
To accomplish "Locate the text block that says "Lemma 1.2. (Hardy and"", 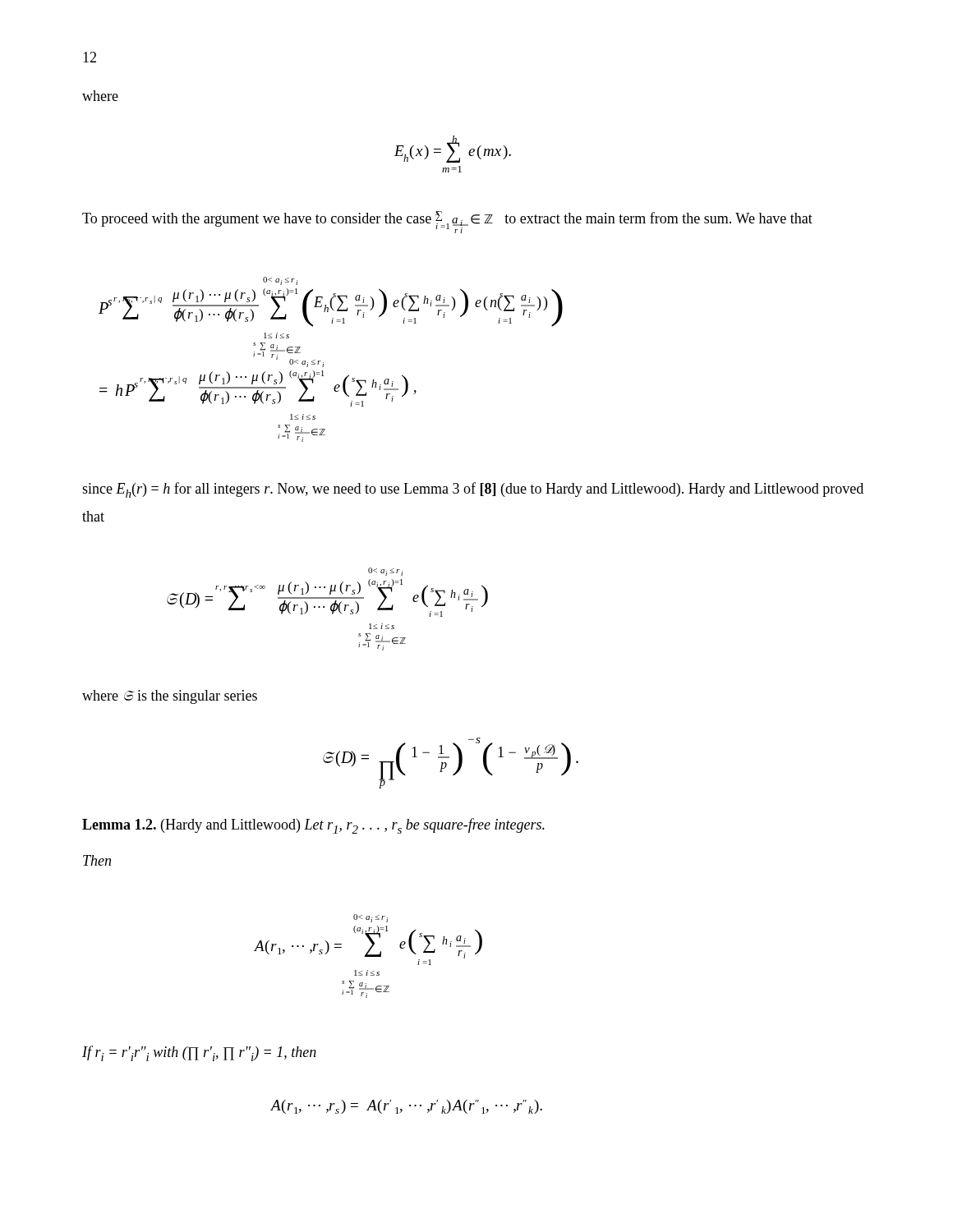I will [314, 826].
